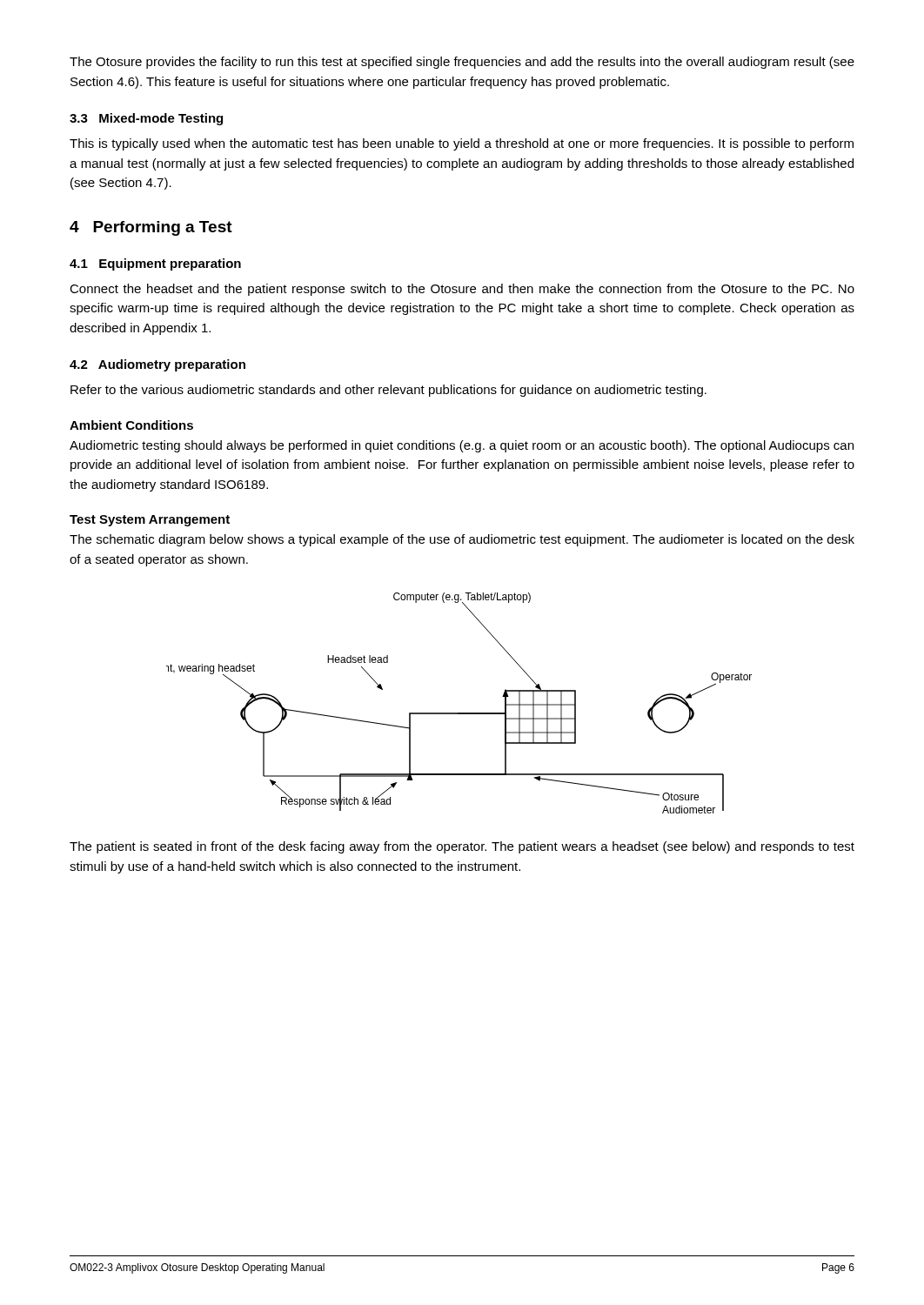
Task: Select the text block that says "The patient is seated in front of the"
Action: pos(462,856)
